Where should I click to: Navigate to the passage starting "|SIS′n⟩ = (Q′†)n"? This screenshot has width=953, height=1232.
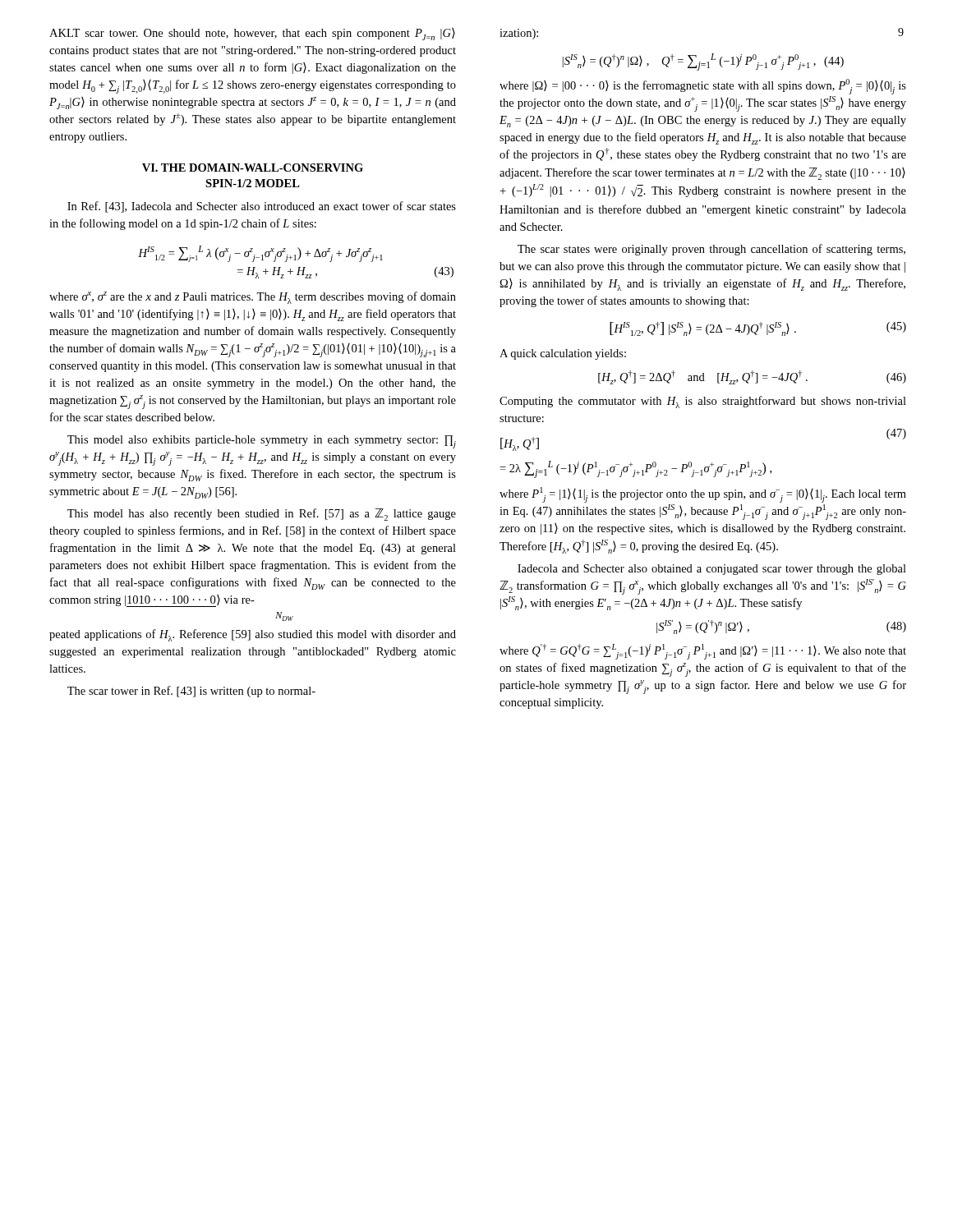point(703,627)
